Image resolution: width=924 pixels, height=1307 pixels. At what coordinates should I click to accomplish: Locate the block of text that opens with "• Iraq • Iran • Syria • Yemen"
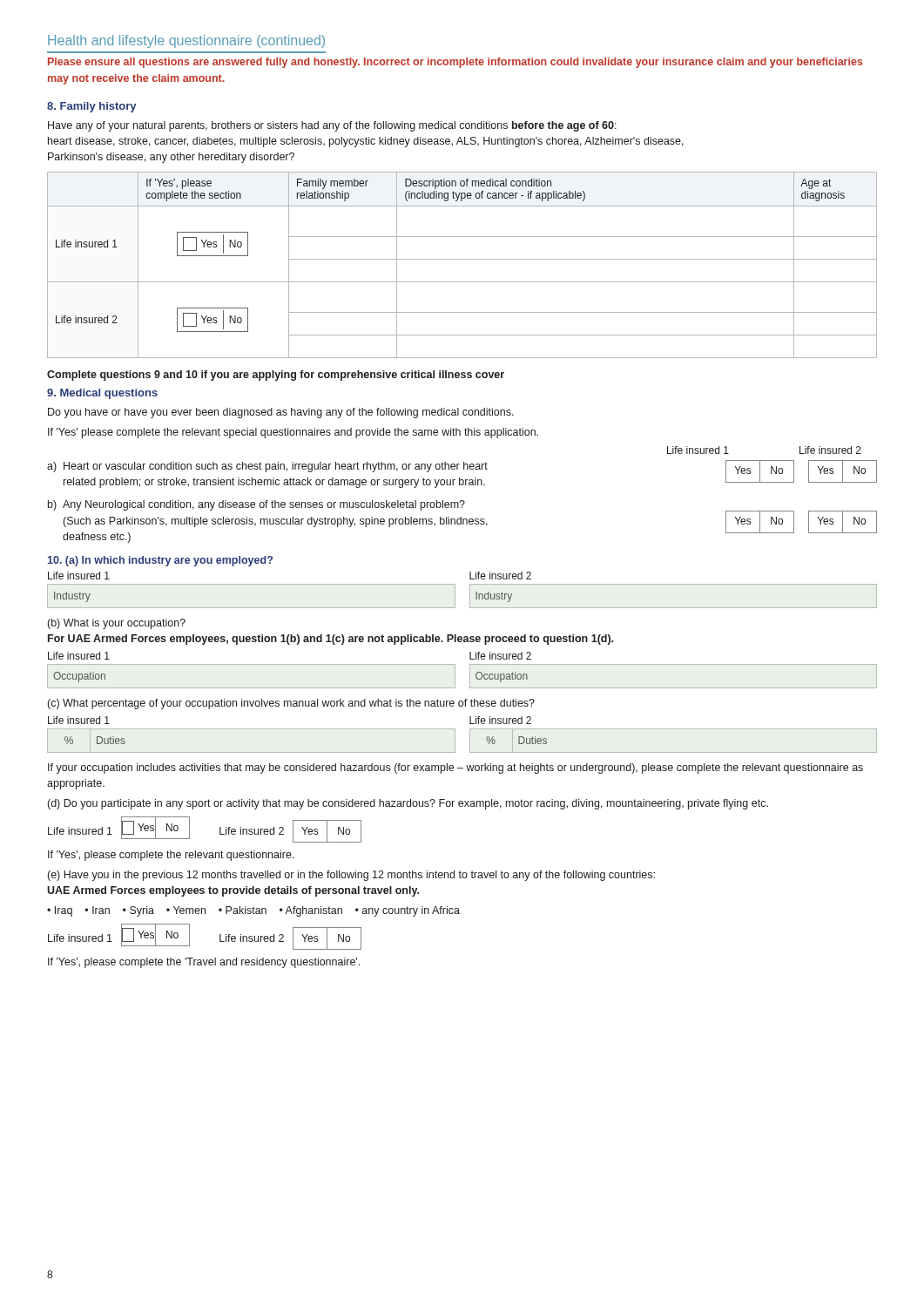click(253, 910)
